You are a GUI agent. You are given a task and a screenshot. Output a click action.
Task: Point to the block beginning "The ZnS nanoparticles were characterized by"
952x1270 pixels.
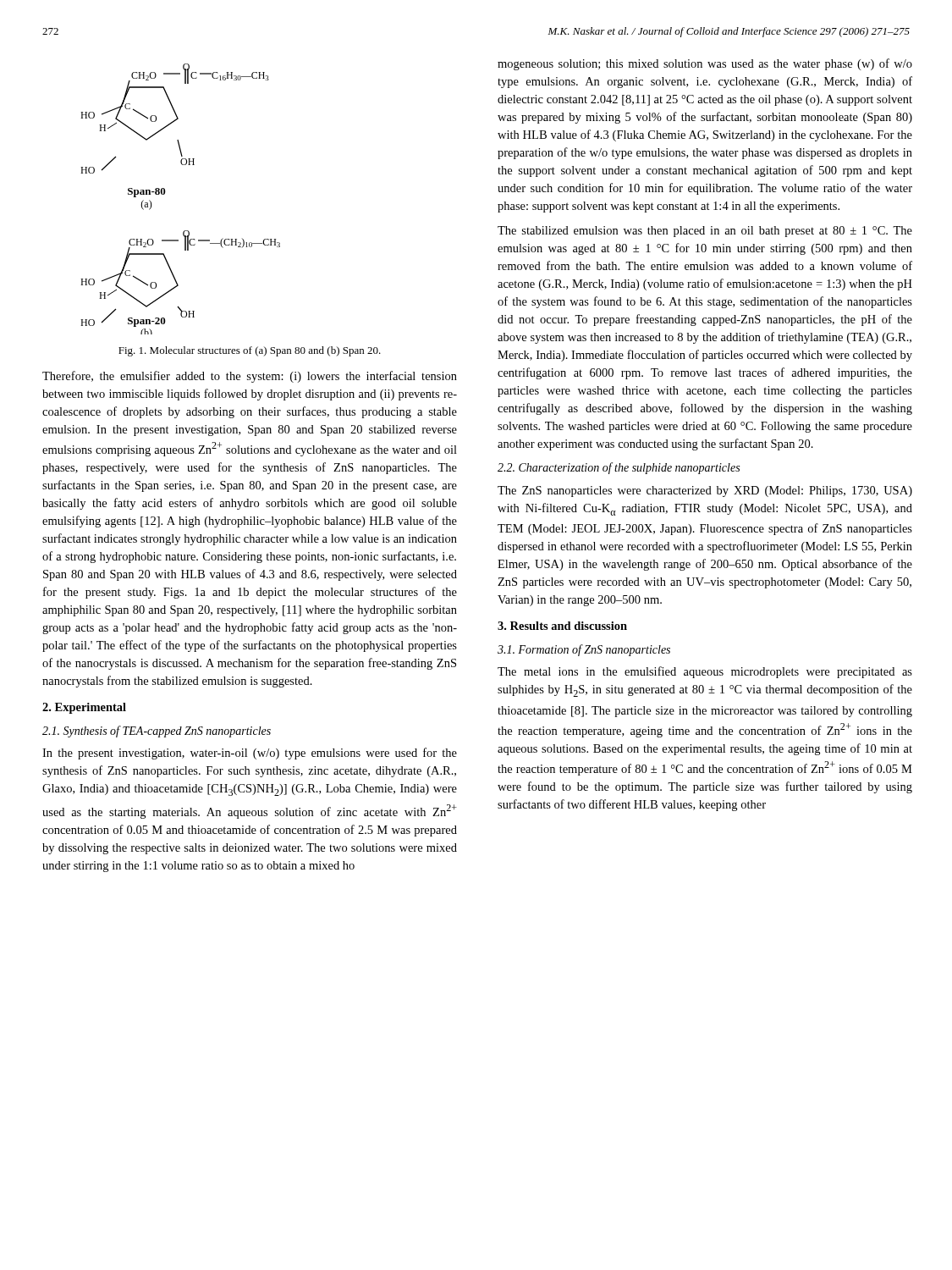pos(705,545)
